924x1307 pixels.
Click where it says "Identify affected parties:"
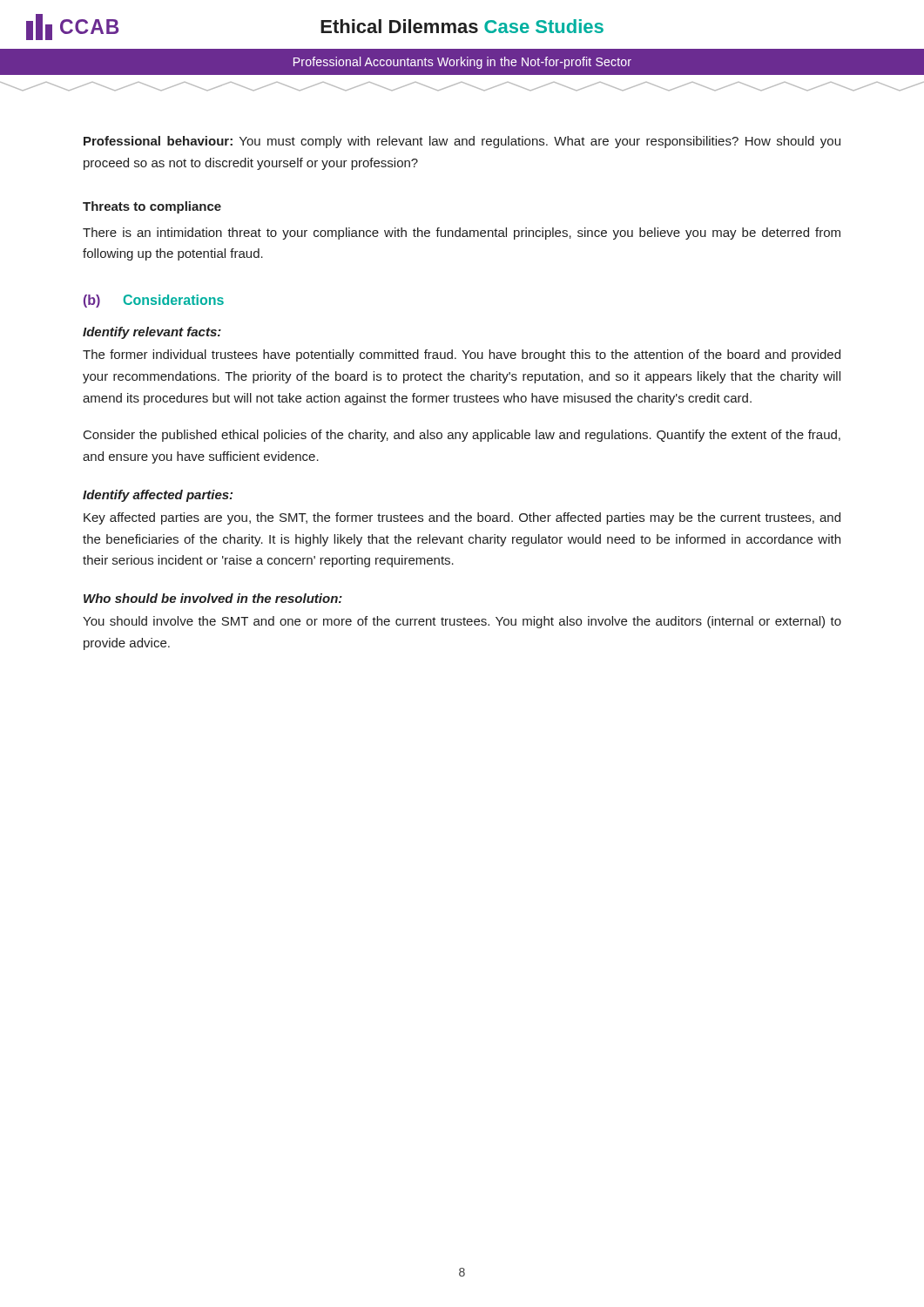pyautogui.click(x=158, y=494)
